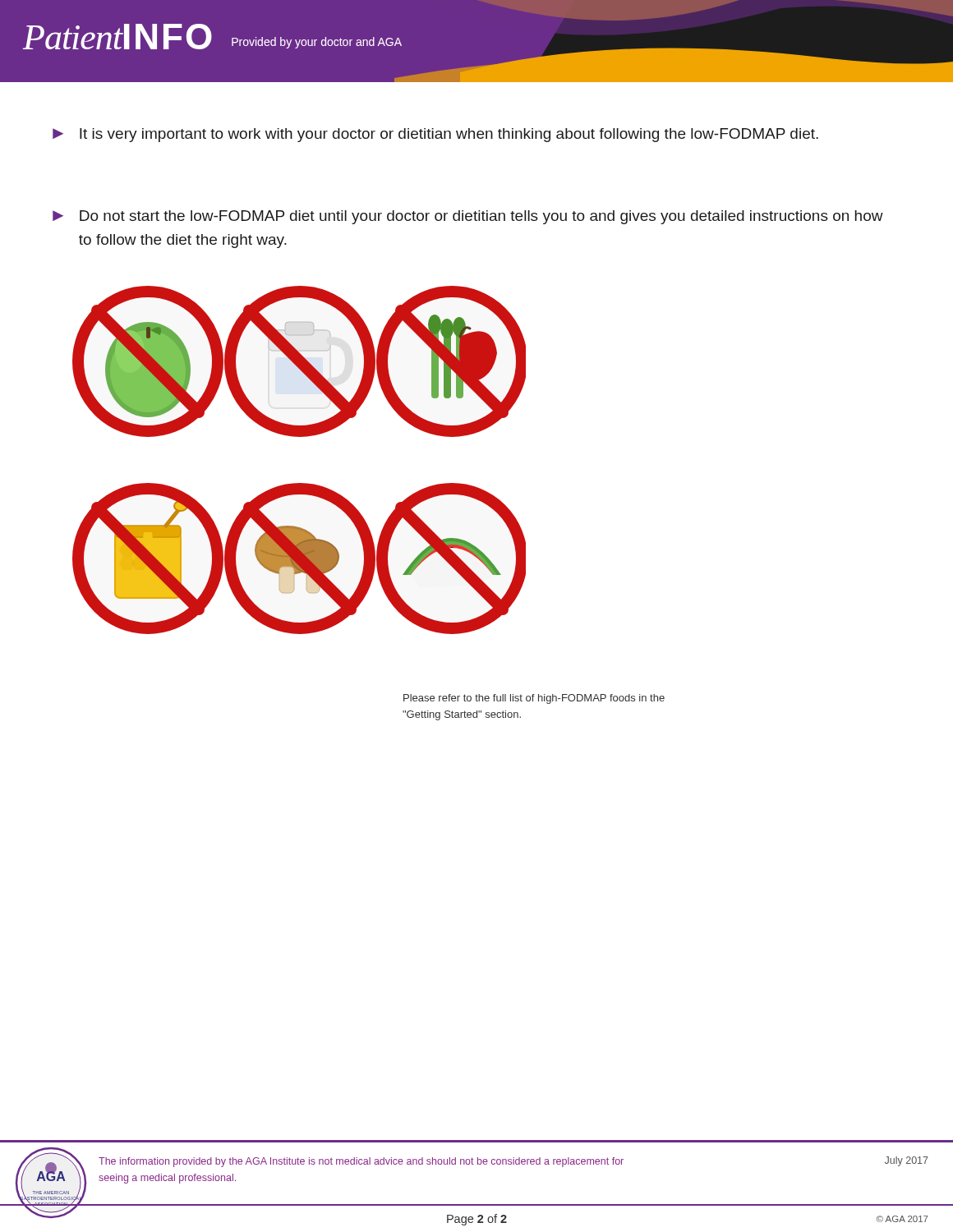Point to the caption beginning "Please refer to the full list of high-FODMAP"

(x=534, y=706)
